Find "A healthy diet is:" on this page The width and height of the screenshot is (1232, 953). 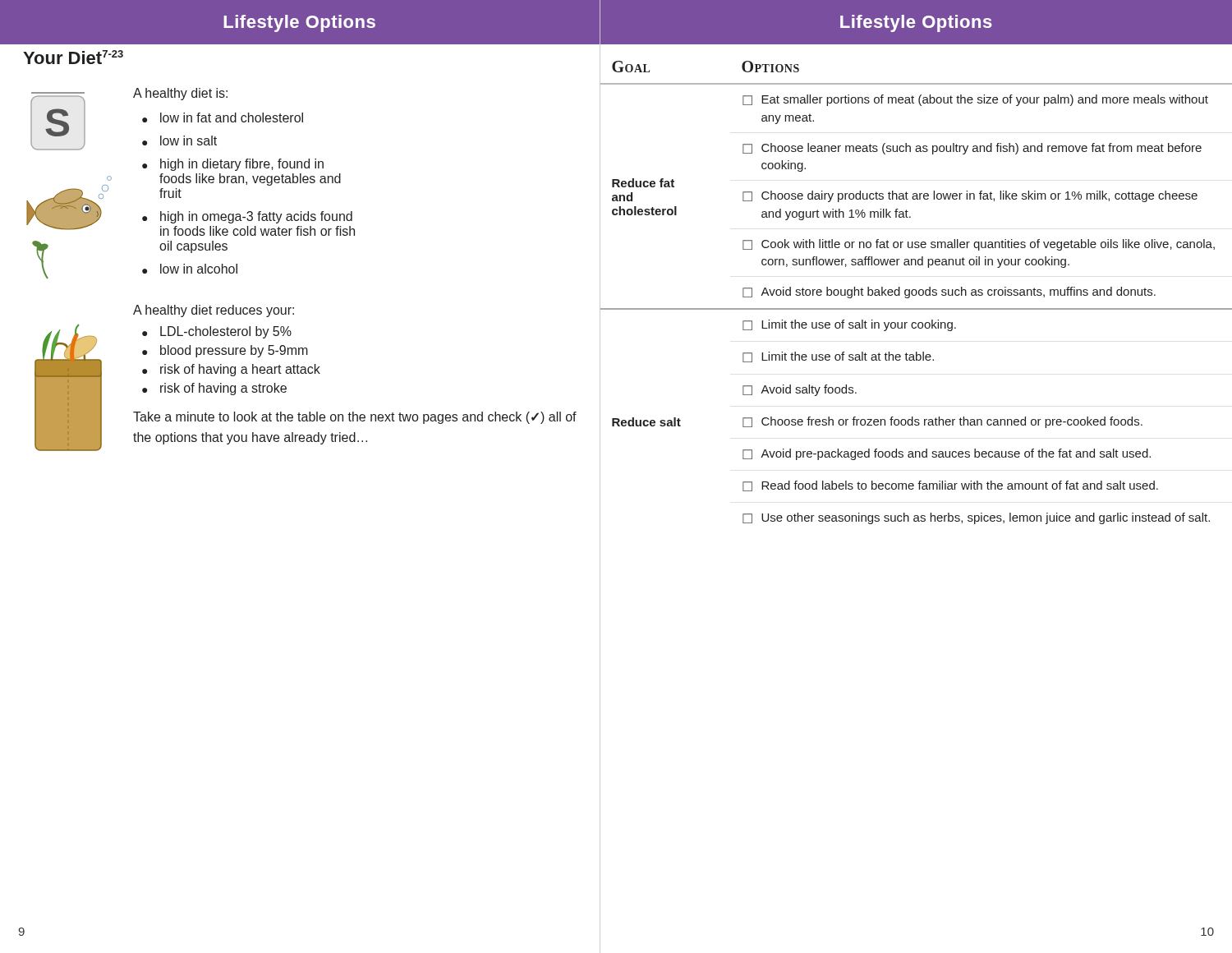click(181, 93)
